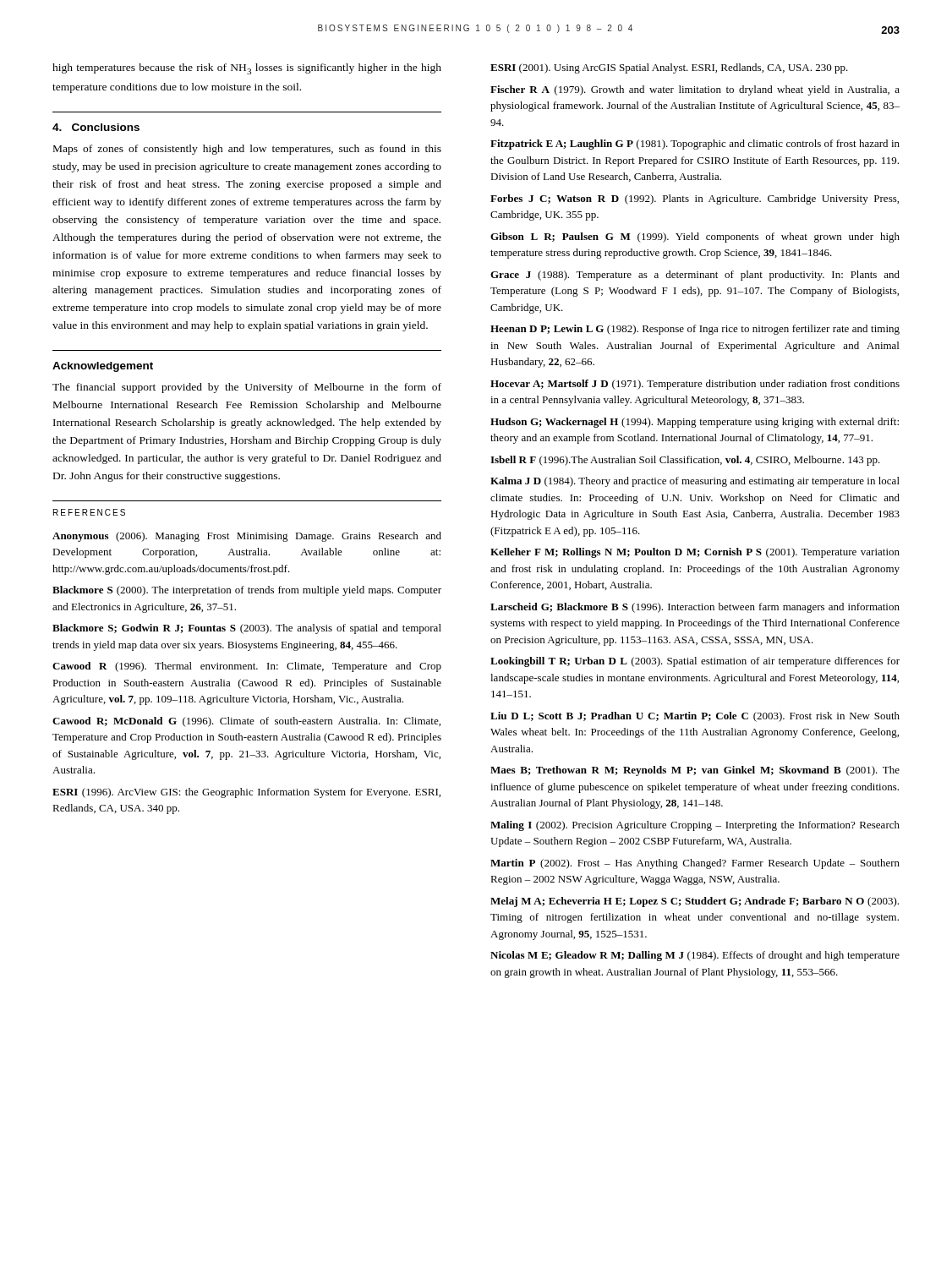The height and width of the screenshot is (1268, 952).
Task: Find the list item that says "Larscheid G; Blackmore B S (1996). Interaction between"
Action: pyautogui.click(x=695, y=623)
